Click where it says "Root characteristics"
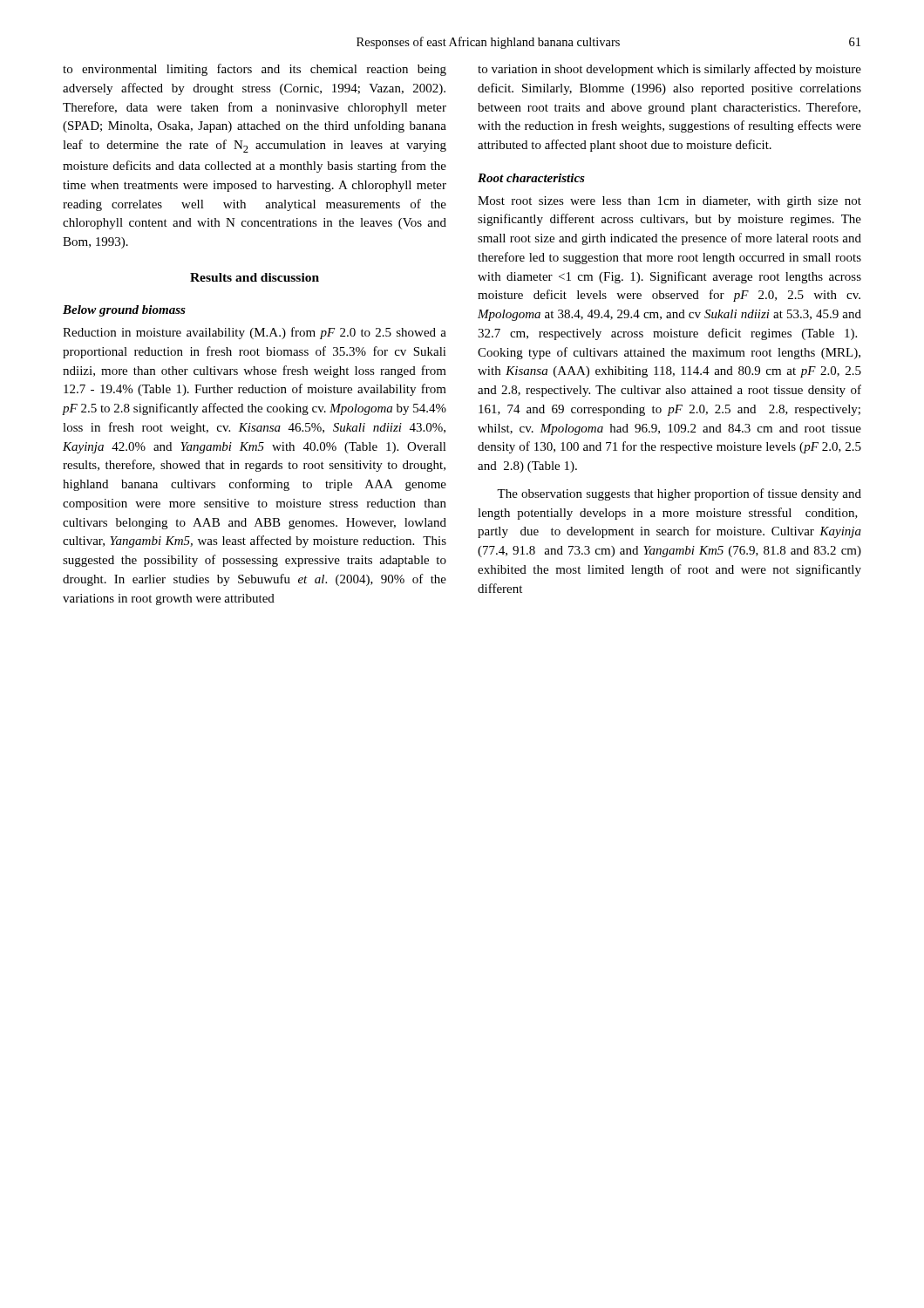 531,178
